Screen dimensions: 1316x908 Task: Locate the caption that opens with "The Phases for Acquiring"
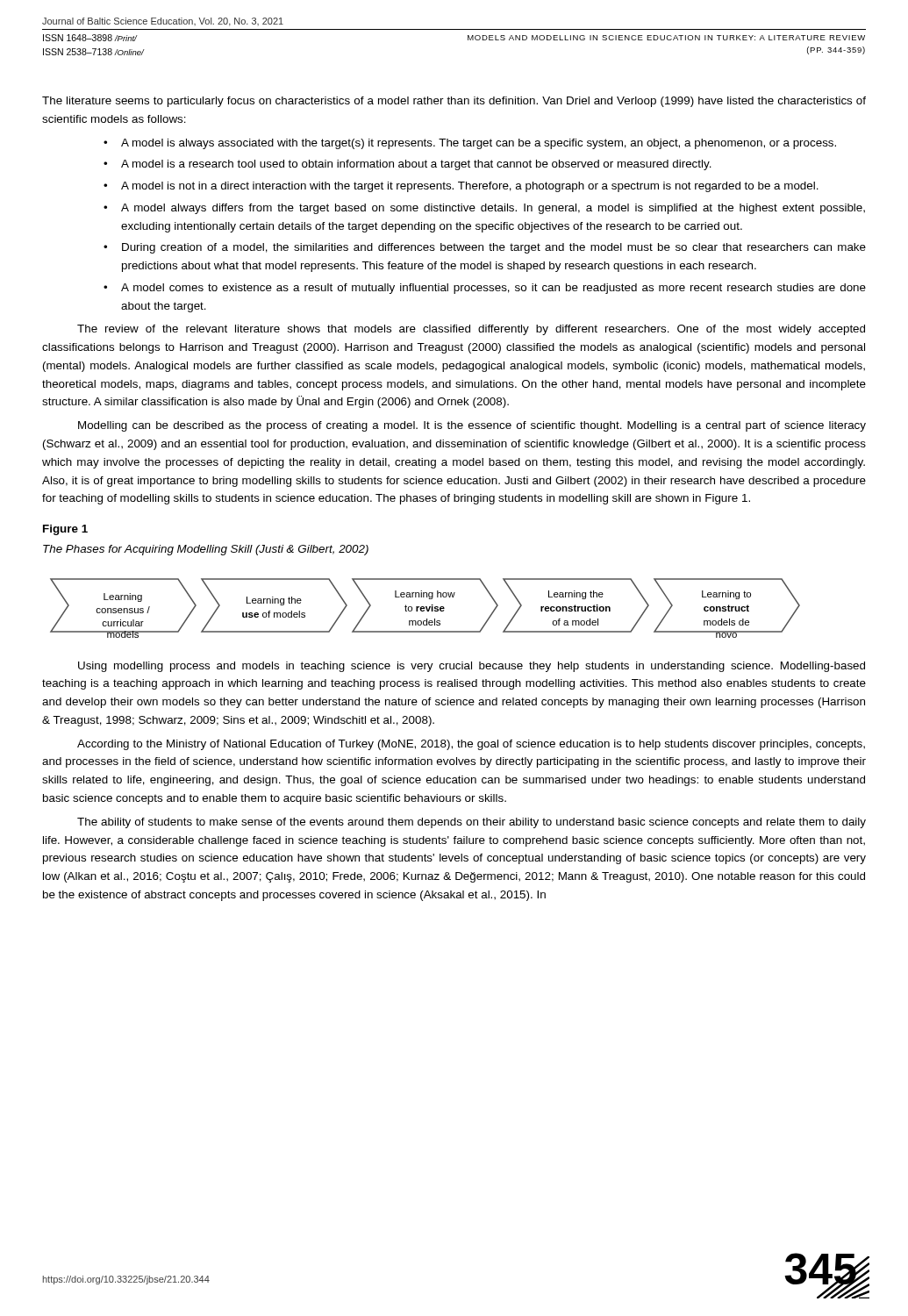coord(205,549)
